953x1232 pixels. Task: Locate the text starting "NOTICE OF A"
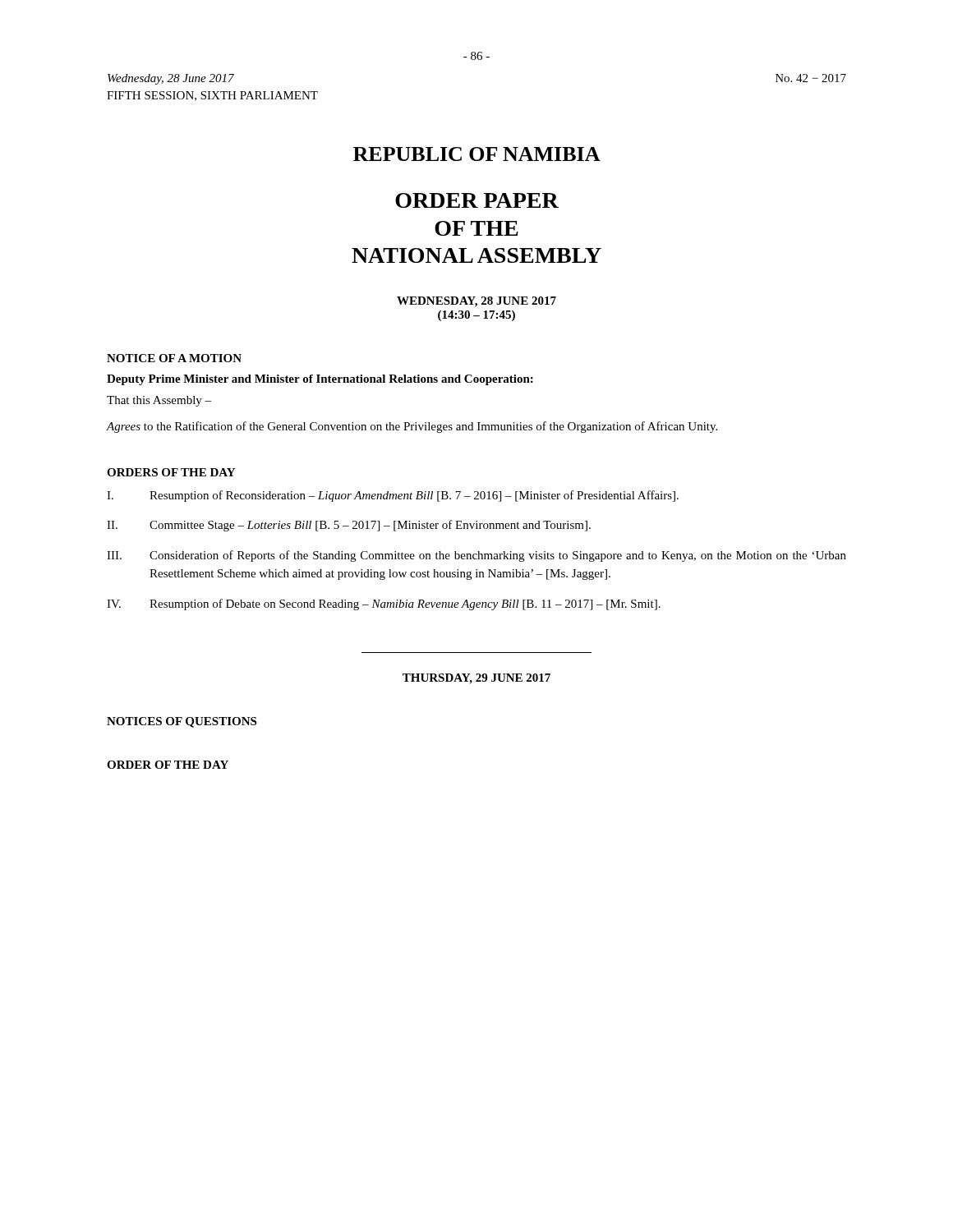174,358
